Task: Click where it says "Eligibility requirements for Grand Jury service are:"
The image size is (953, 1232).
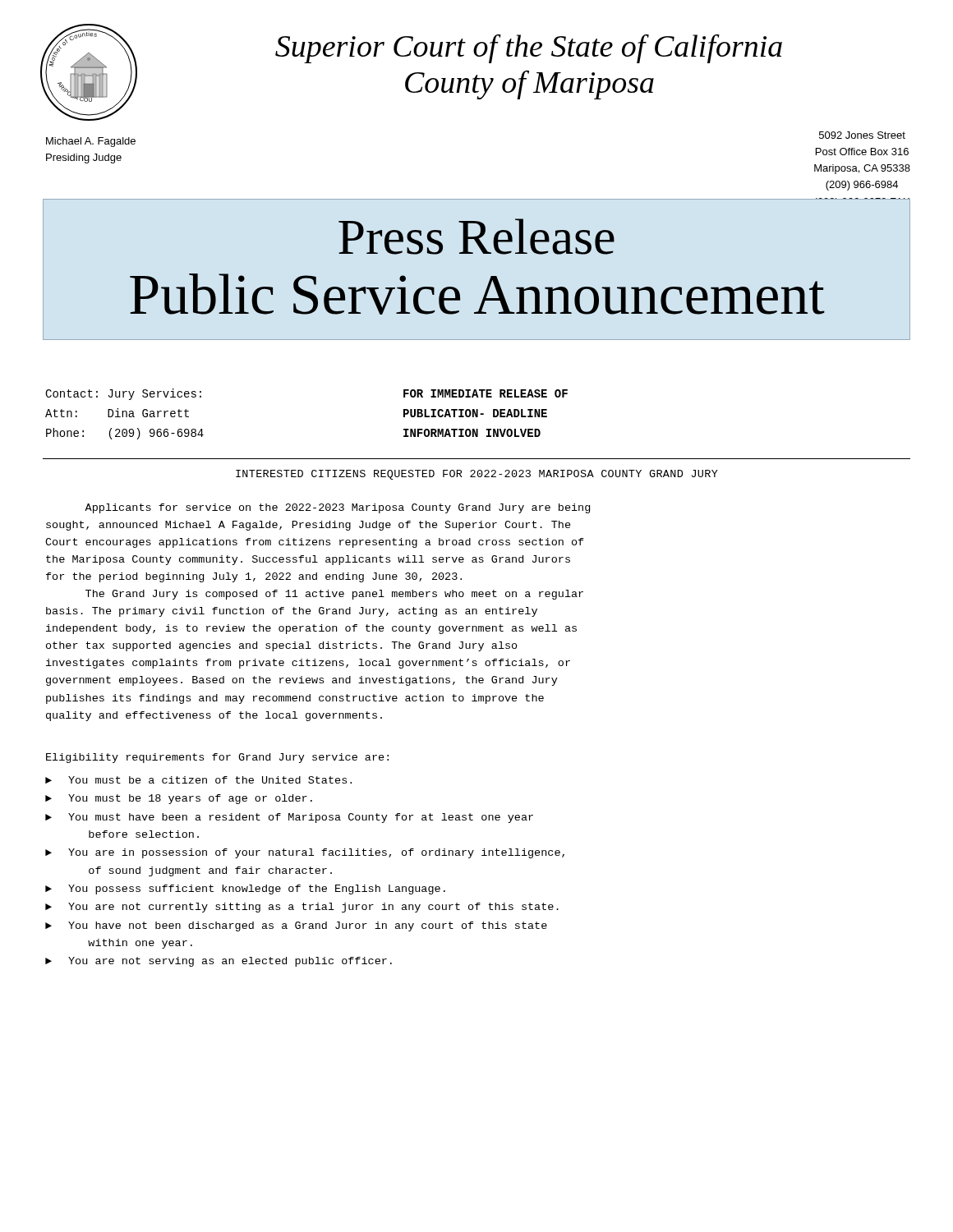Action: (218, 758)
